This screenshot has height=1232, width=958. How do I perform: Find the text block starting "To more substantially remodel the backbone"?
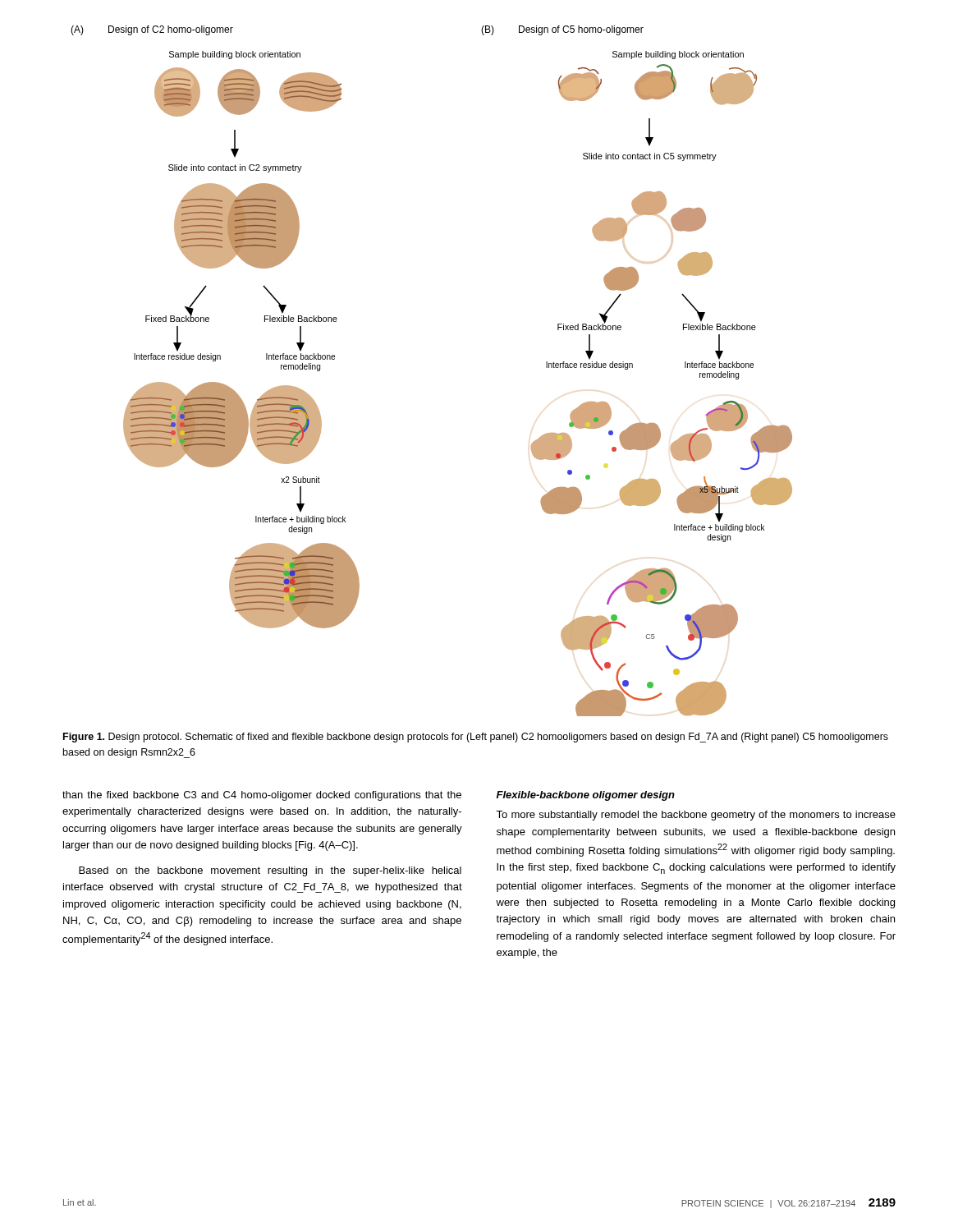(x=696, y=884)
